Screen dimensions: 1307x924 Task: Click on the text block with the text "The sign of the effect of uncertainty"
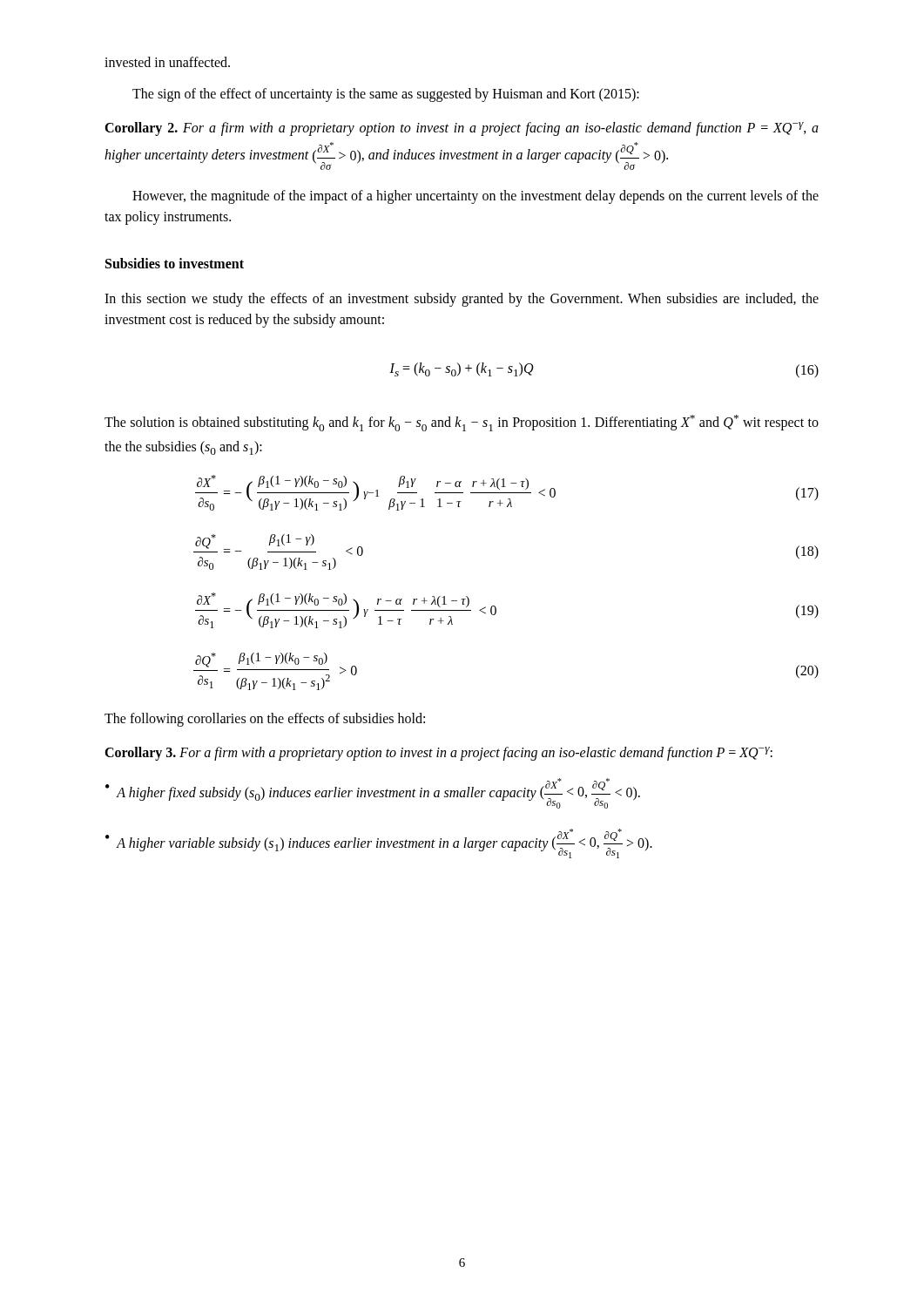462,94
